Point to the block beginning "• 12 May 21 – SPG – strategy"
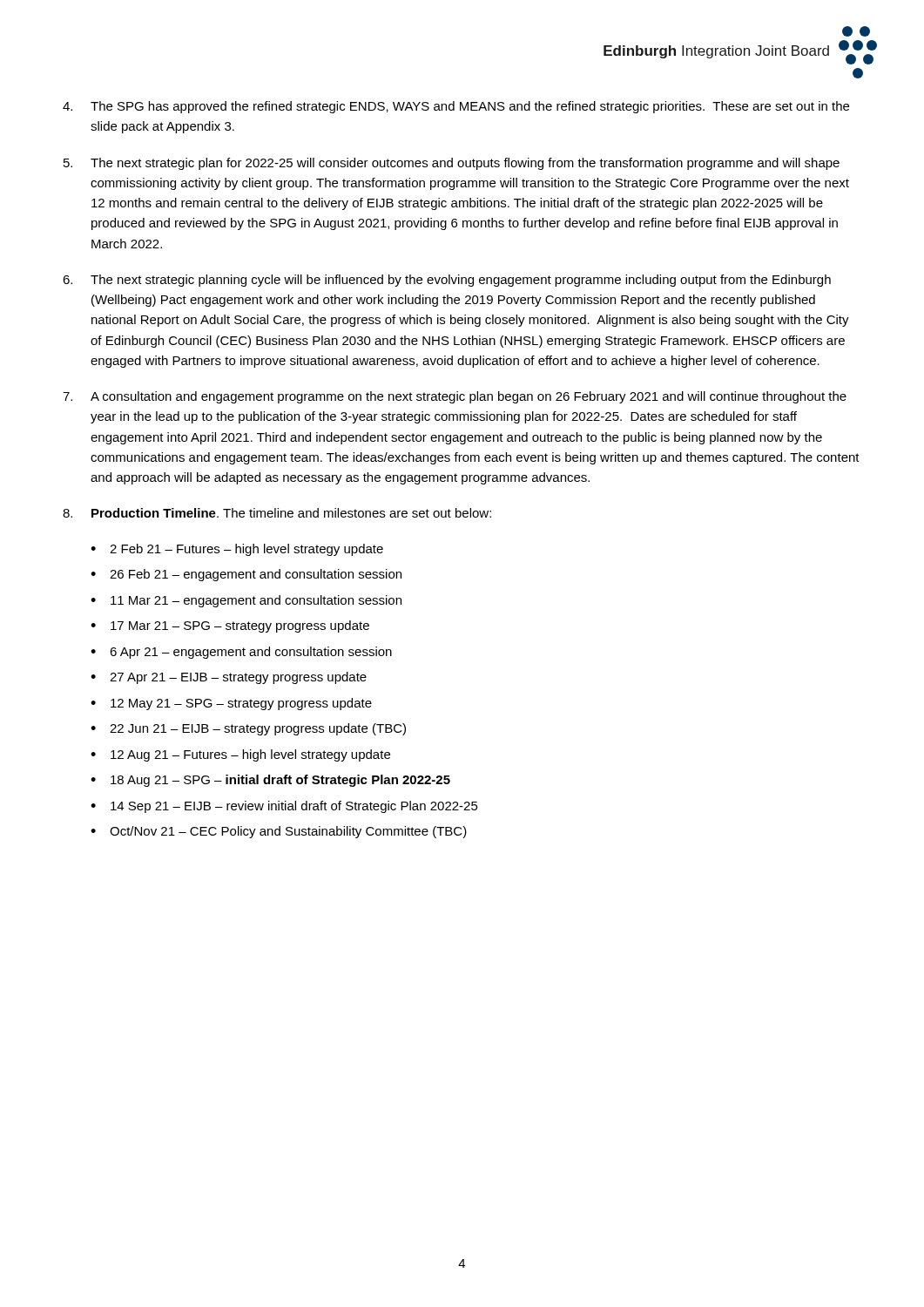This screenshot has height=1307, width=924. 231,704
